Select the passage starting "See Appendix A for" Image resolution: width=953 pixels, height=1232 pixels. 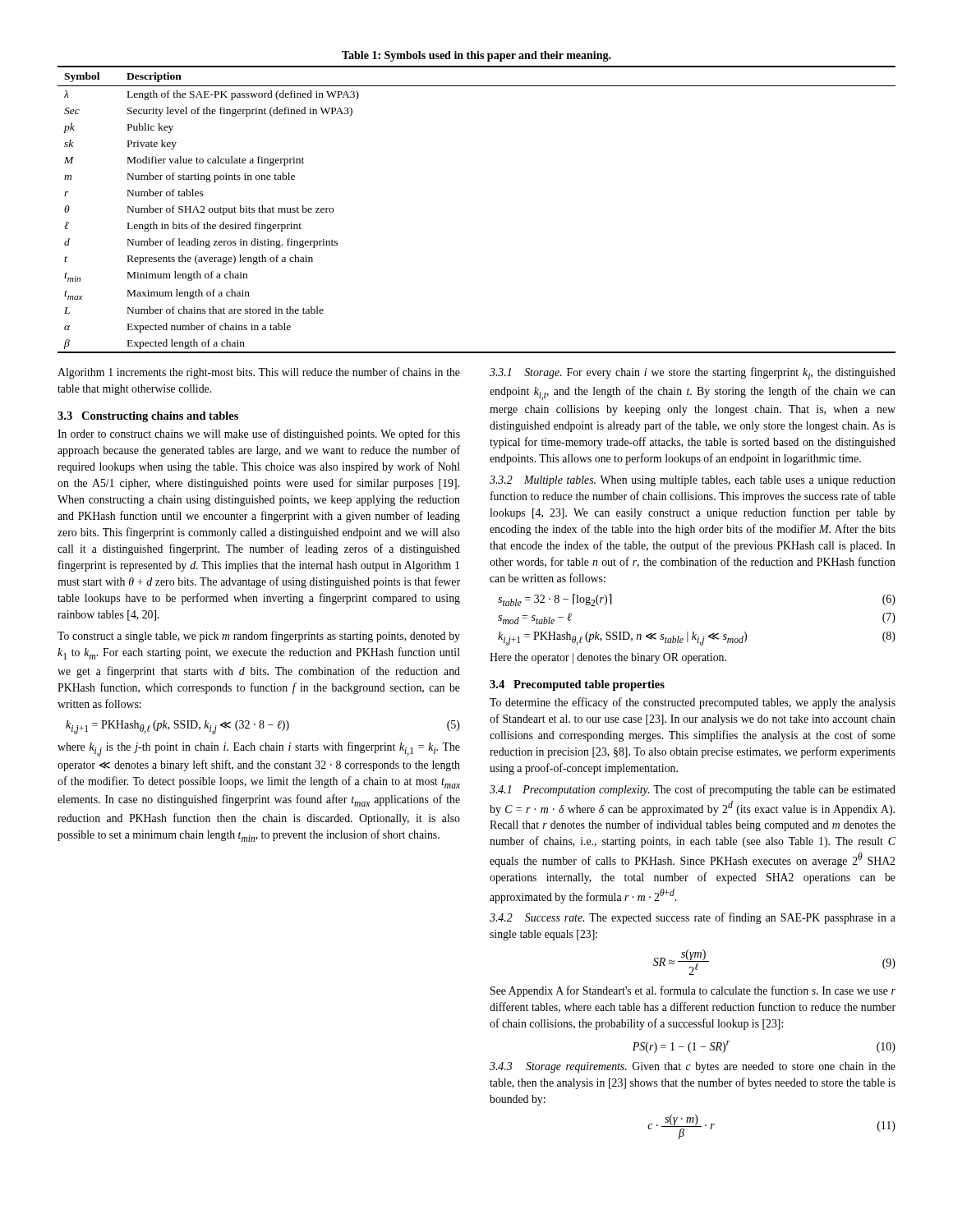click(693, 1007)
